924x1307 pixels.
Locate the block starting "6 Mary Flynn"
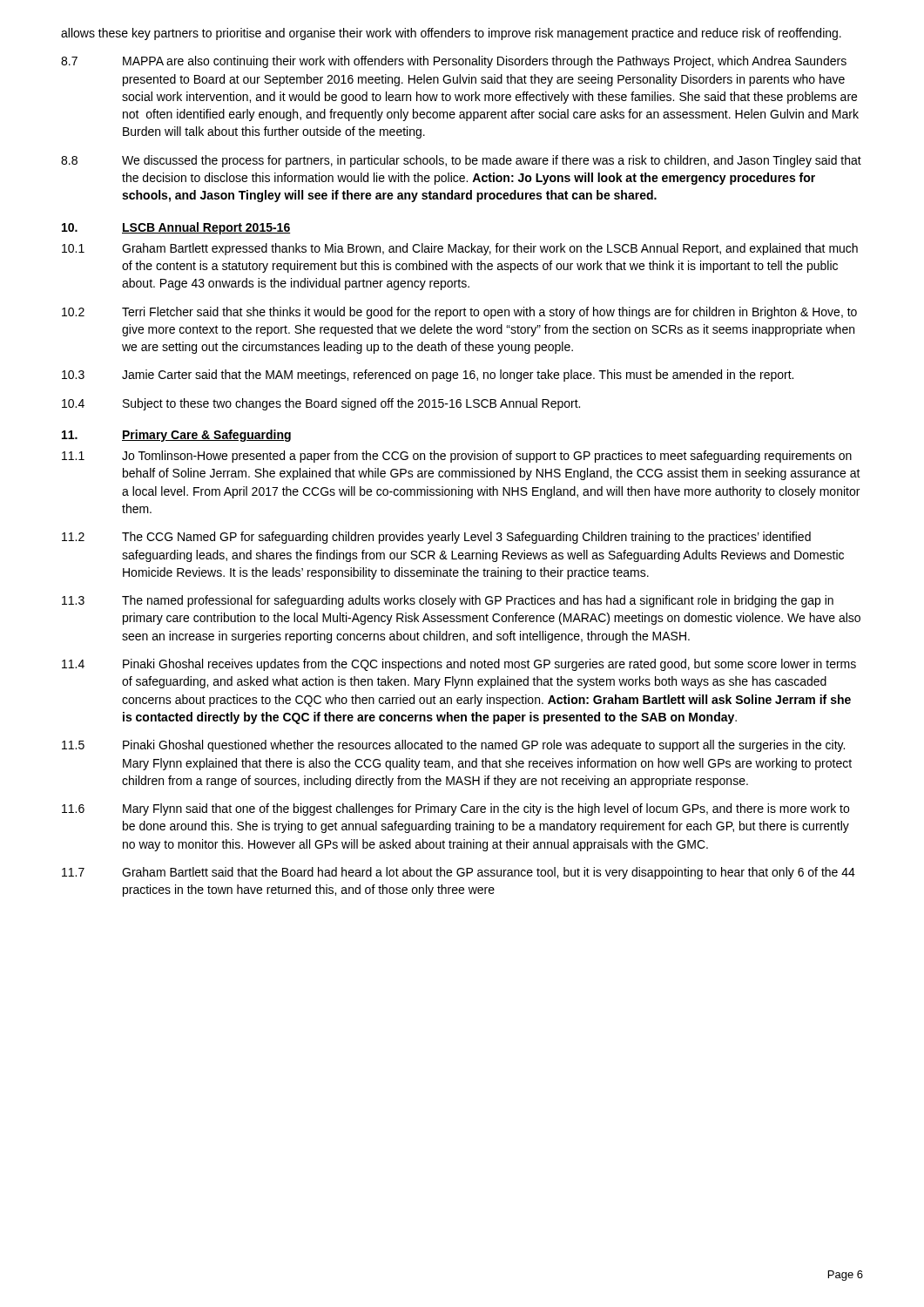pos(462,827)
